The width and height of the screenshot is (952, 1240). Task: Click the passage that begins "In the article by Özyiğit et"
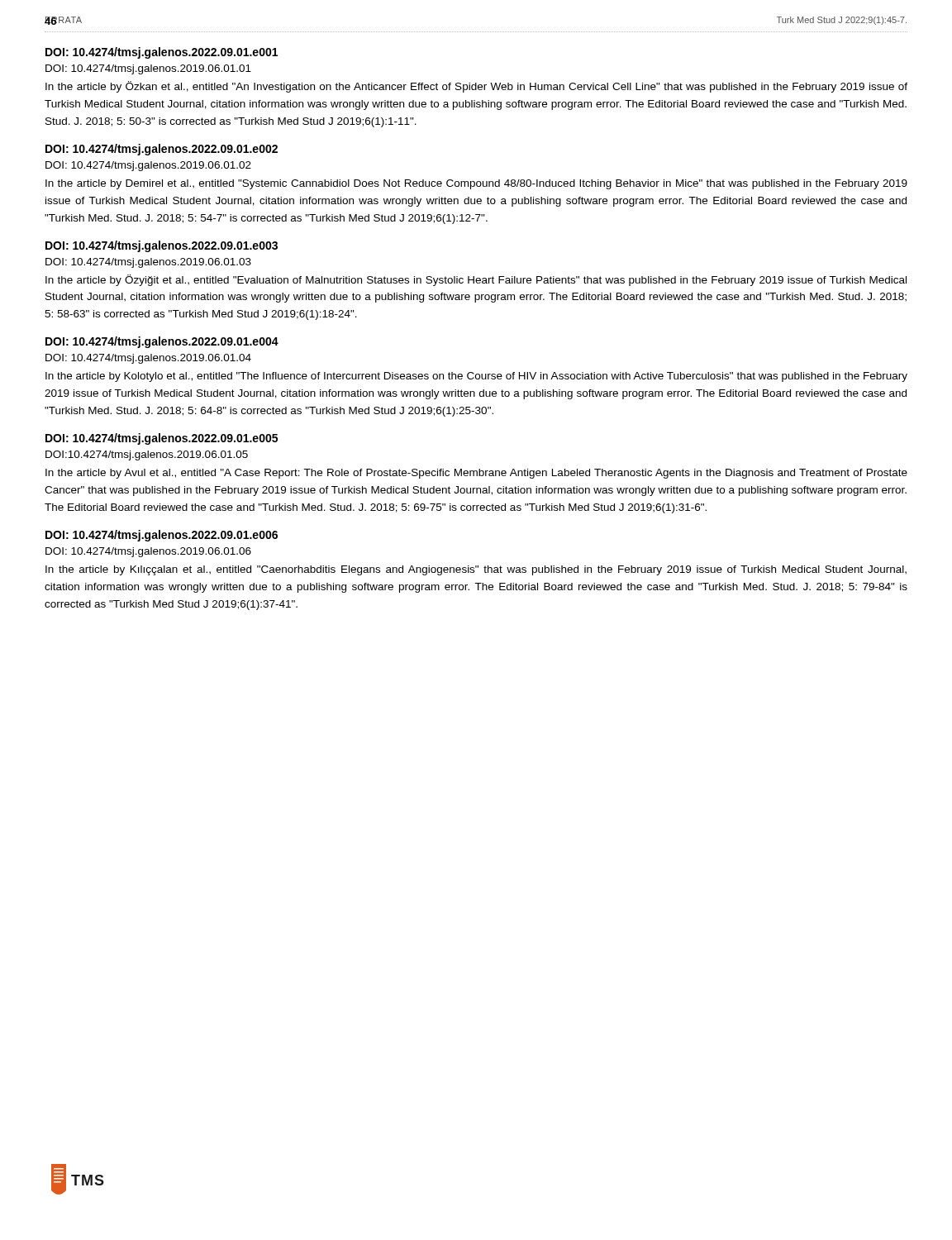coord(476,297)
